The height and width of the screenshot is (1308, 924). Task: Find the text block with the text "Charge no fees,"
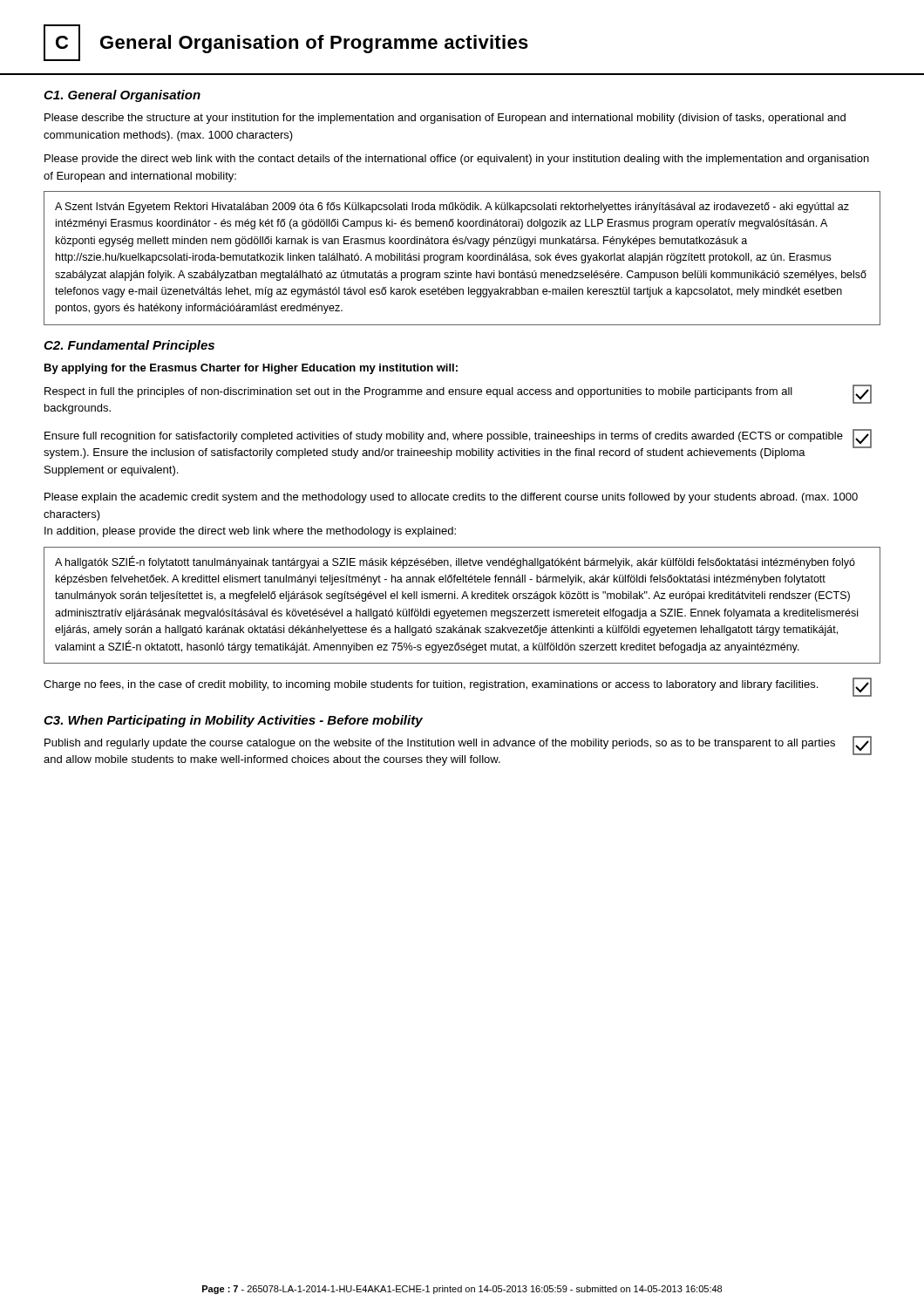click(x=462, y=686)
